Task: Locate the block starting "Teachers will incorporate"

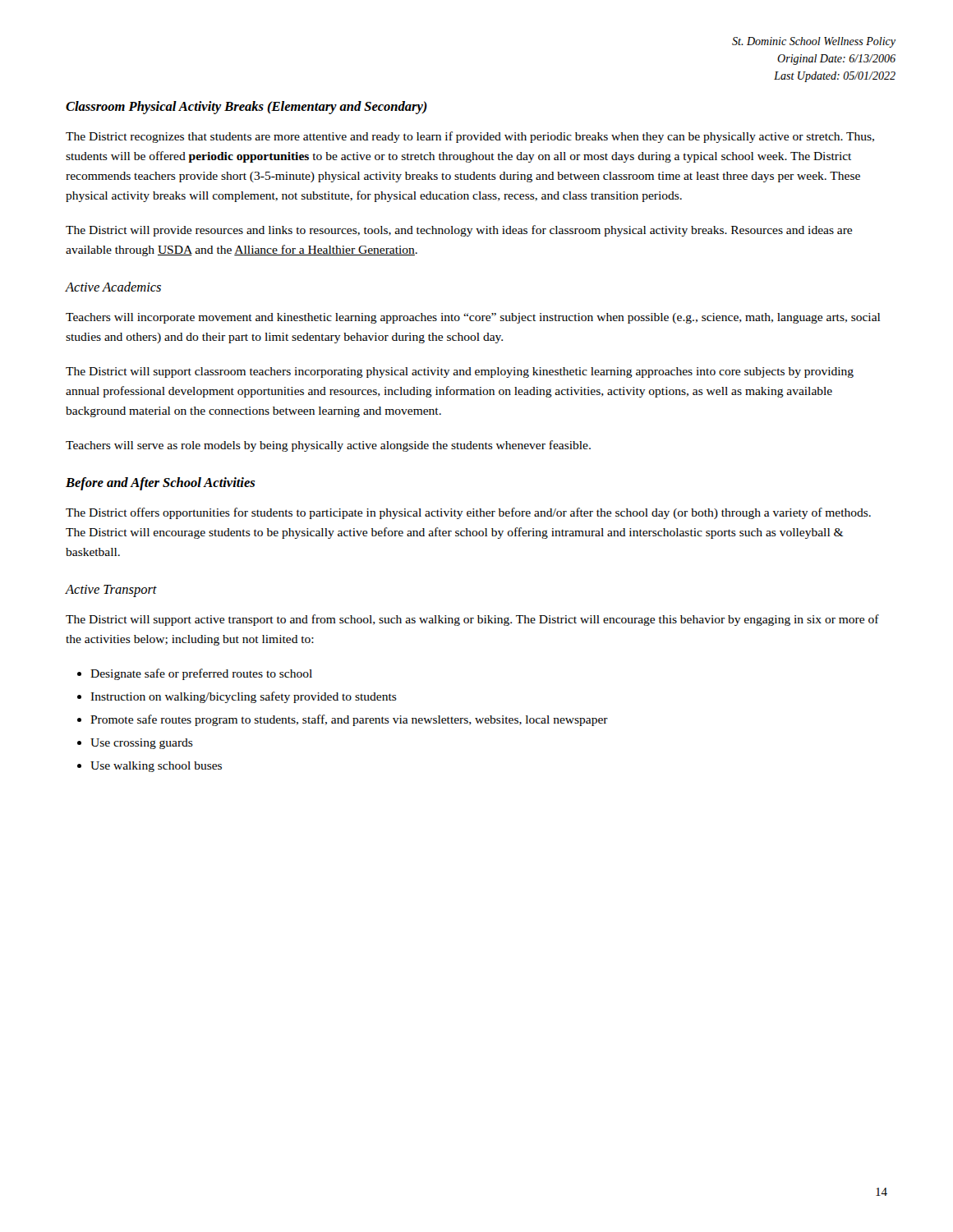Action: [473, 327]
